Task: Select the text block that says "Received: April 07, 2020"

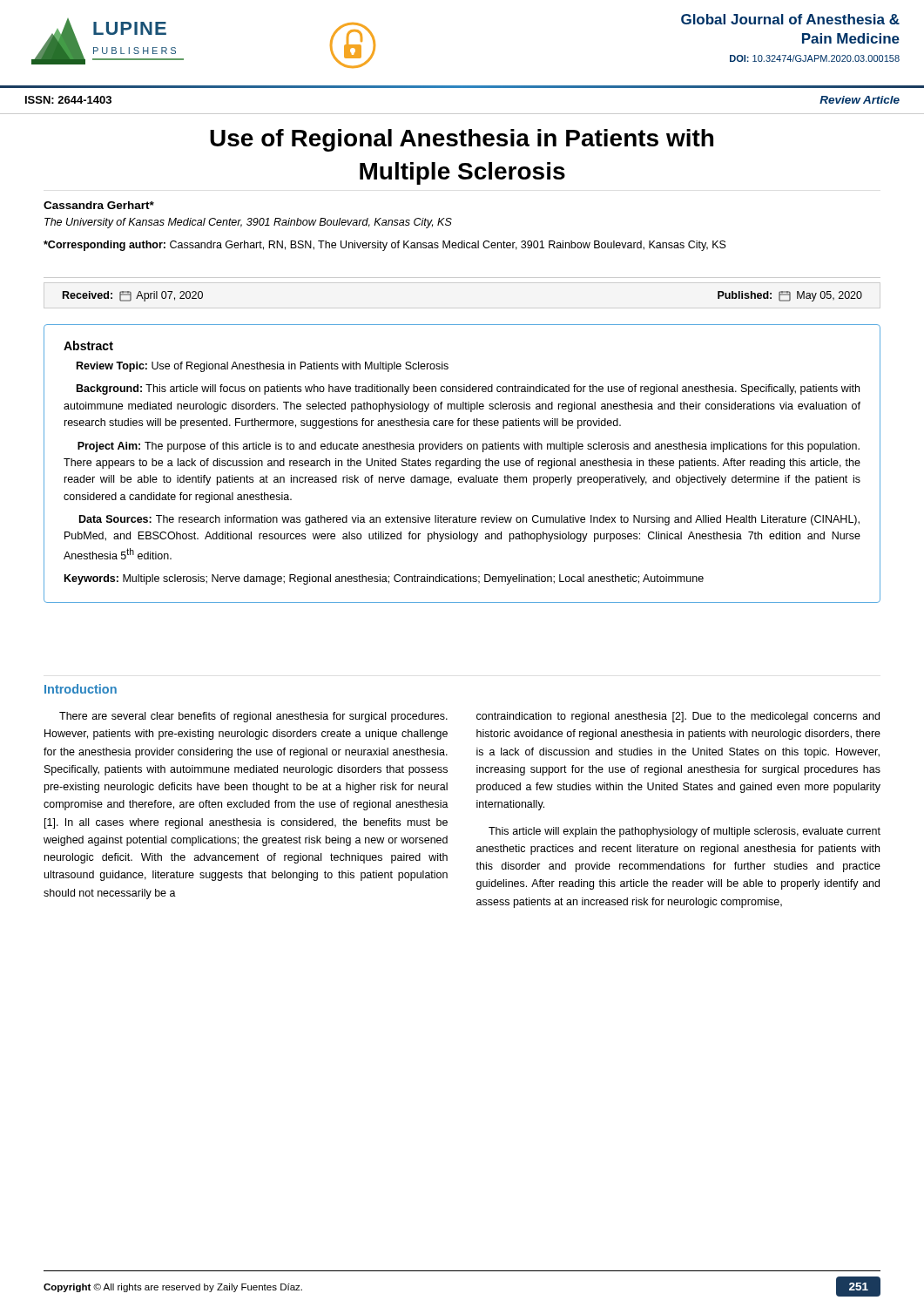Action: [125, 295]
